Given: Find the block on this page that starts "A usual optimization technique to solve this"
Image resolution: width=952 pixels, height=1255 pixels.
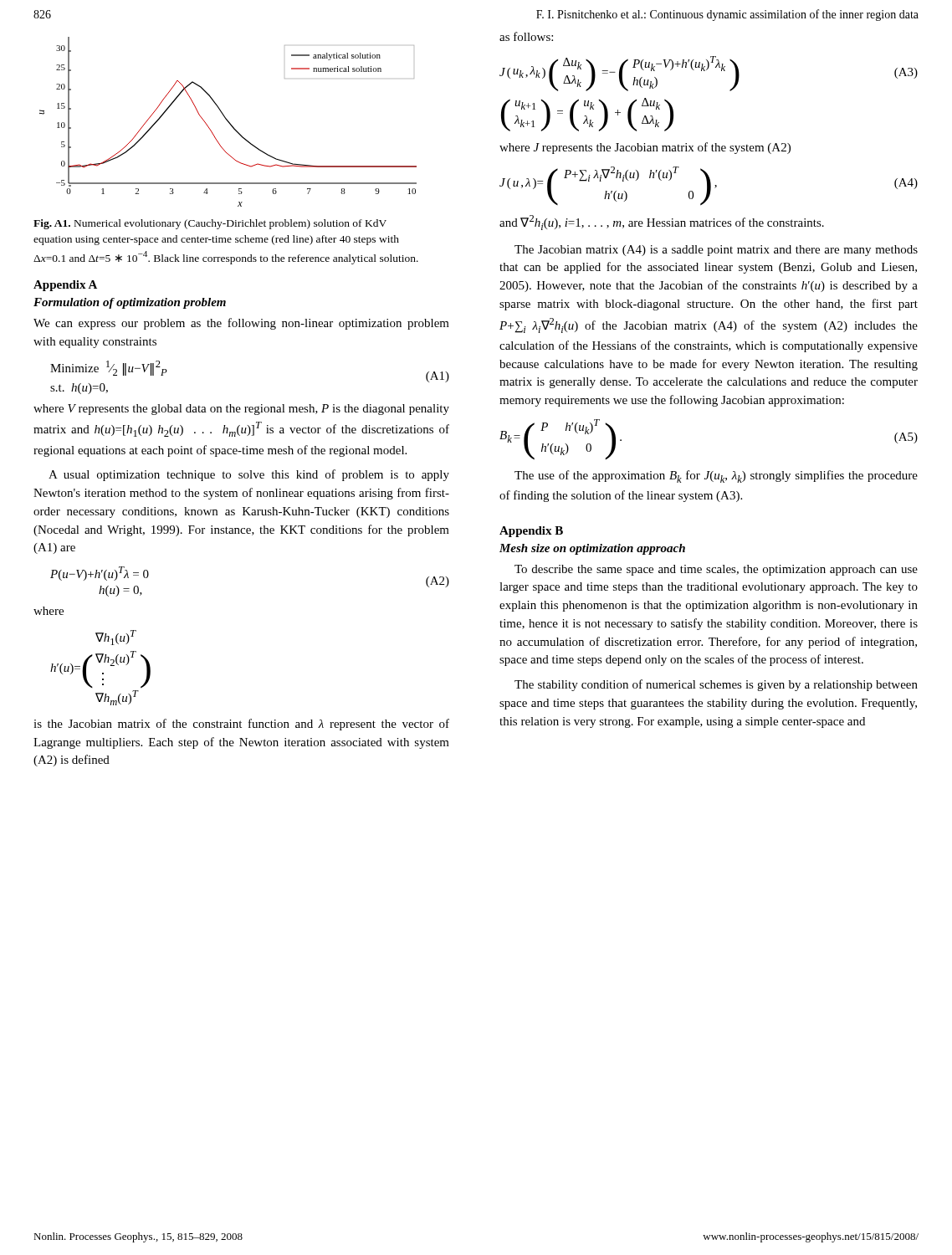Looking at the screenshot, I should point(241,511).
